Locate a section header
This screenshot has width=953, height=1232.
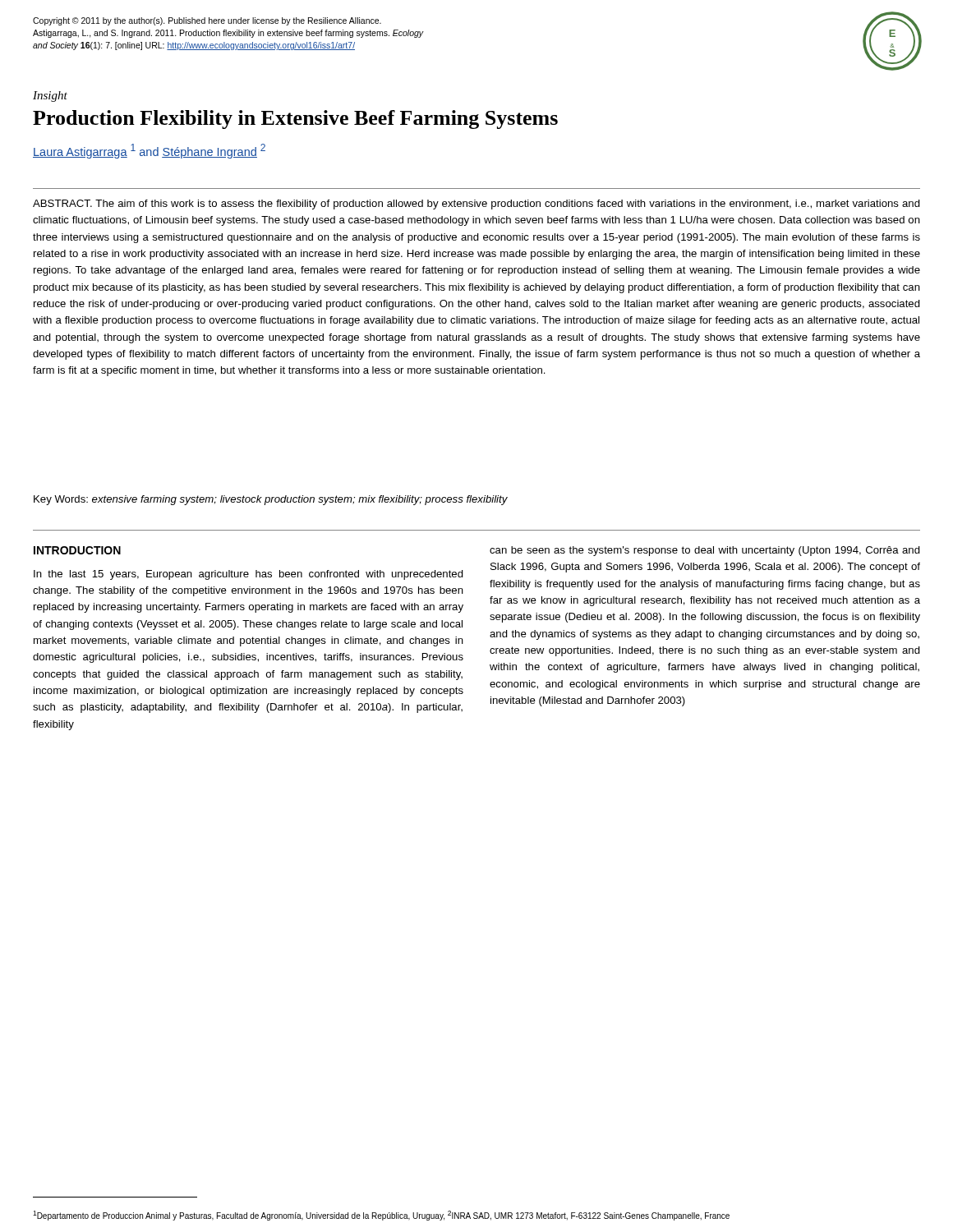tap(77, 550)
